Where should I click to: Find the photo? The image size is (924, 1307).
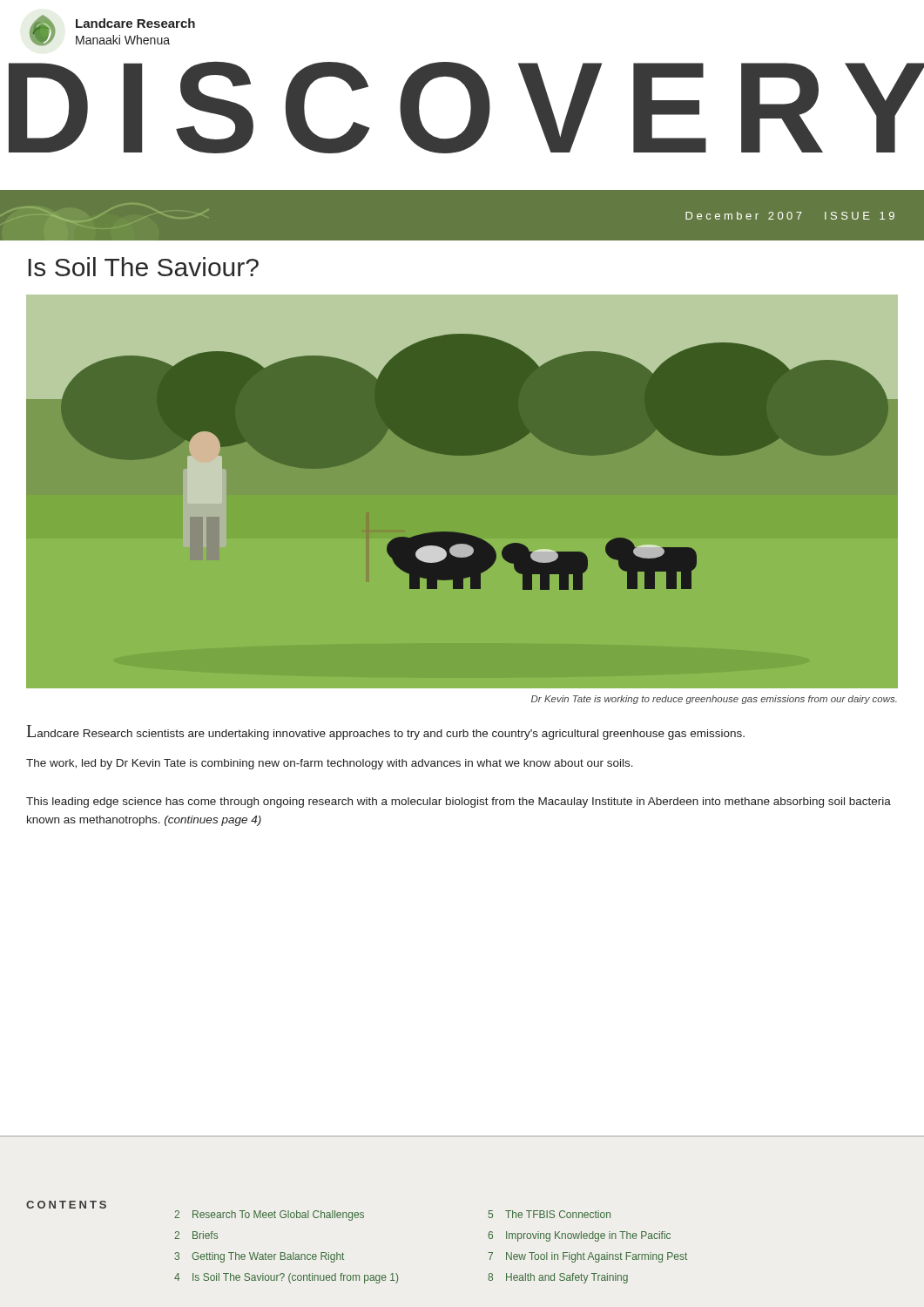point(462,491)
